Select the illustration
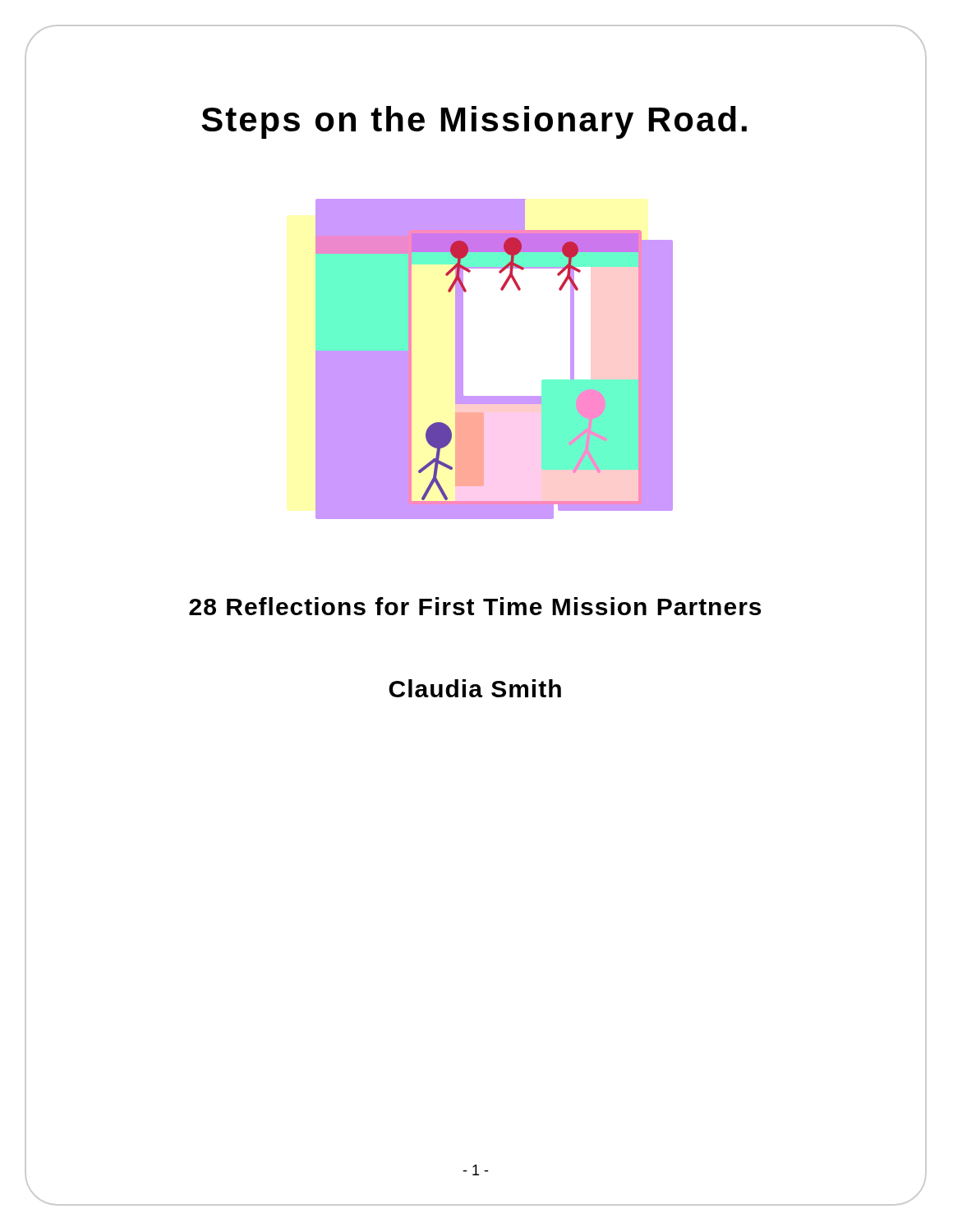This screenshot has height=1232, width=953. point(476,375)
